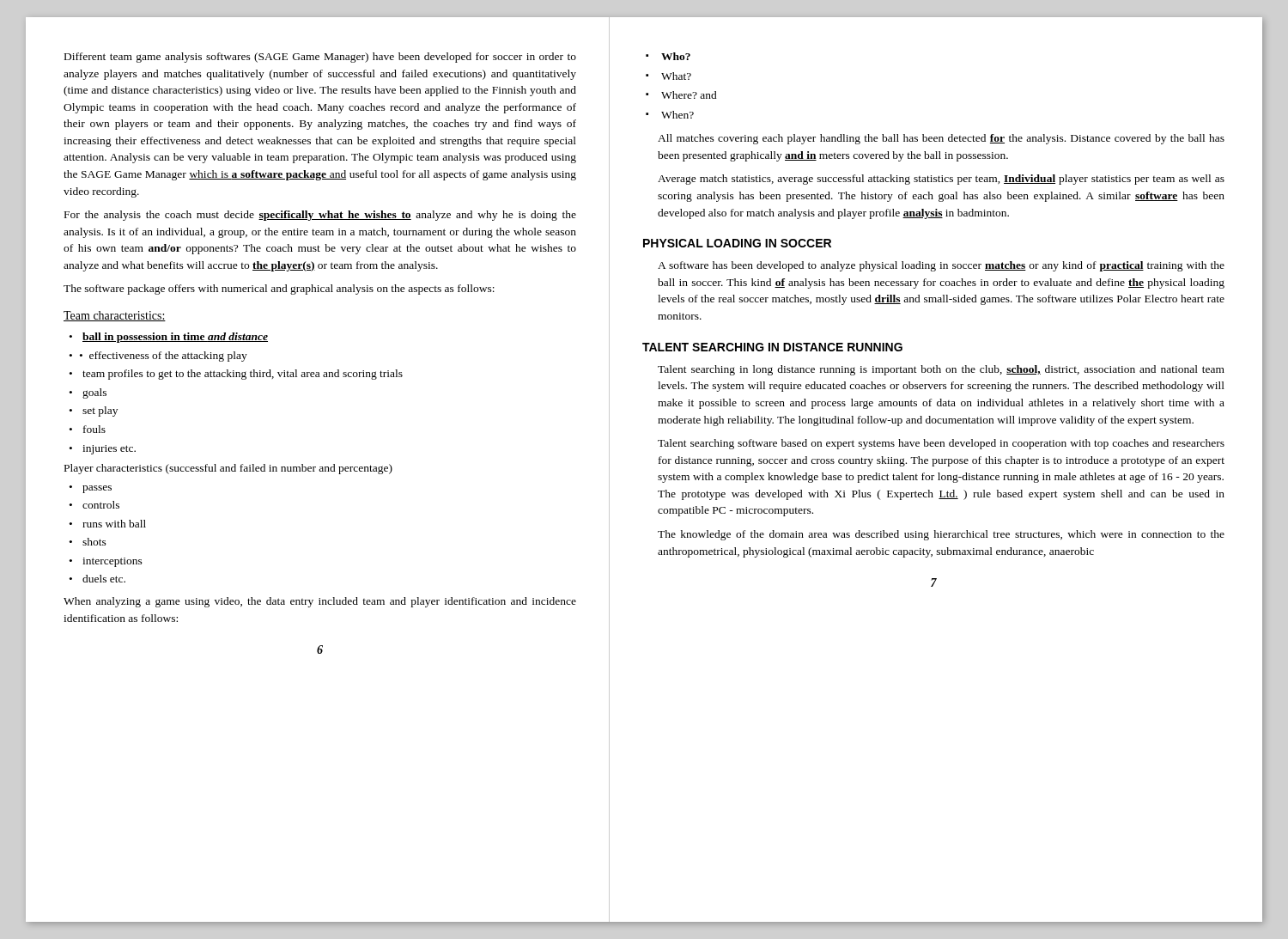Image resolution: width=1288 pixels, height=939 pixels.
Task: Where is the passage that starts "ball in possession in time"?
Action: coord(169,338)
